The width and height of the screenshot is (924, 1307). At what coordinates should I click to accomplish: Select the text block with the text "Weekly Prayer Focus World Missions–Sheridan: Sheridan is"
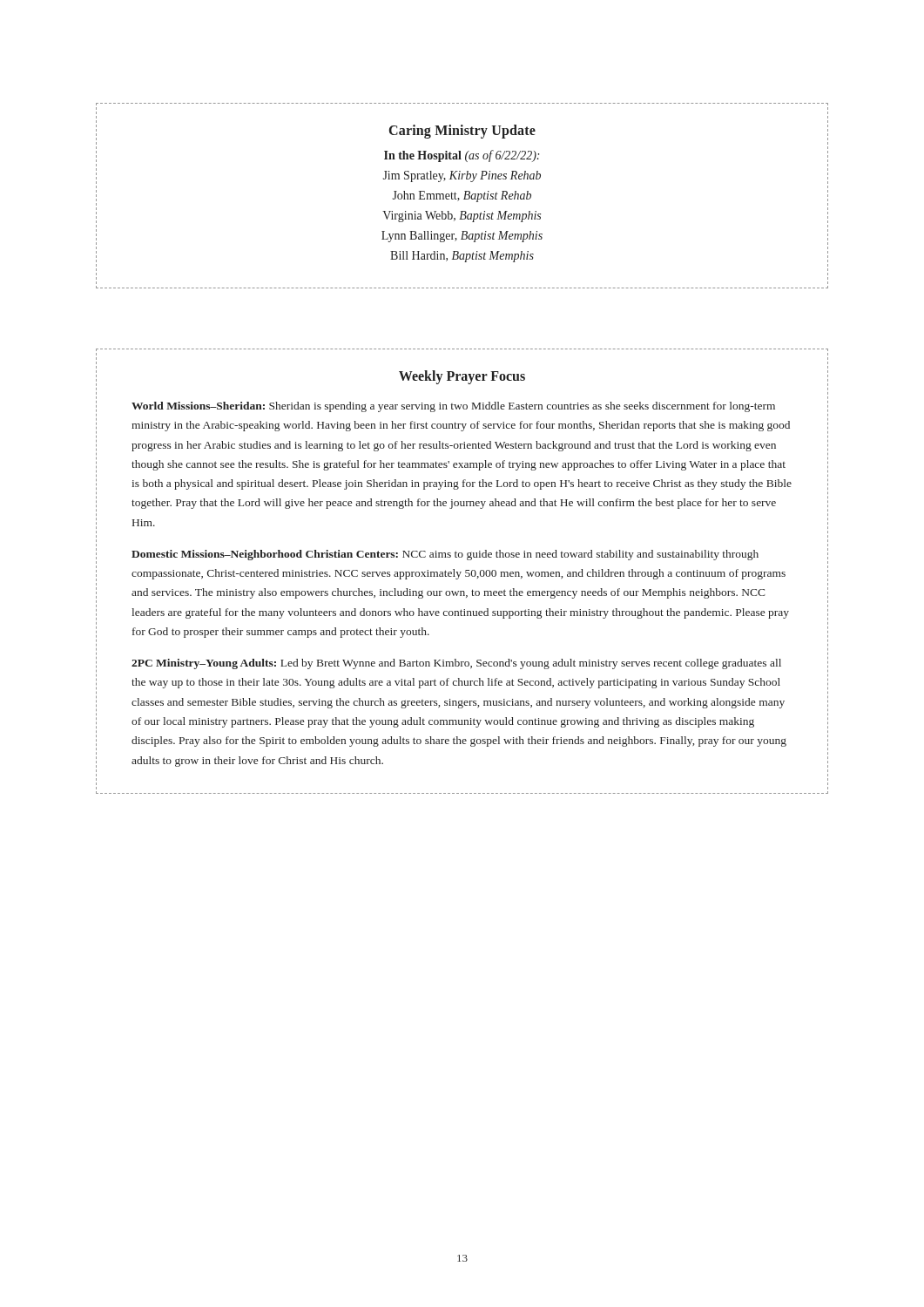pyautogui.click(x=462, y=569)
